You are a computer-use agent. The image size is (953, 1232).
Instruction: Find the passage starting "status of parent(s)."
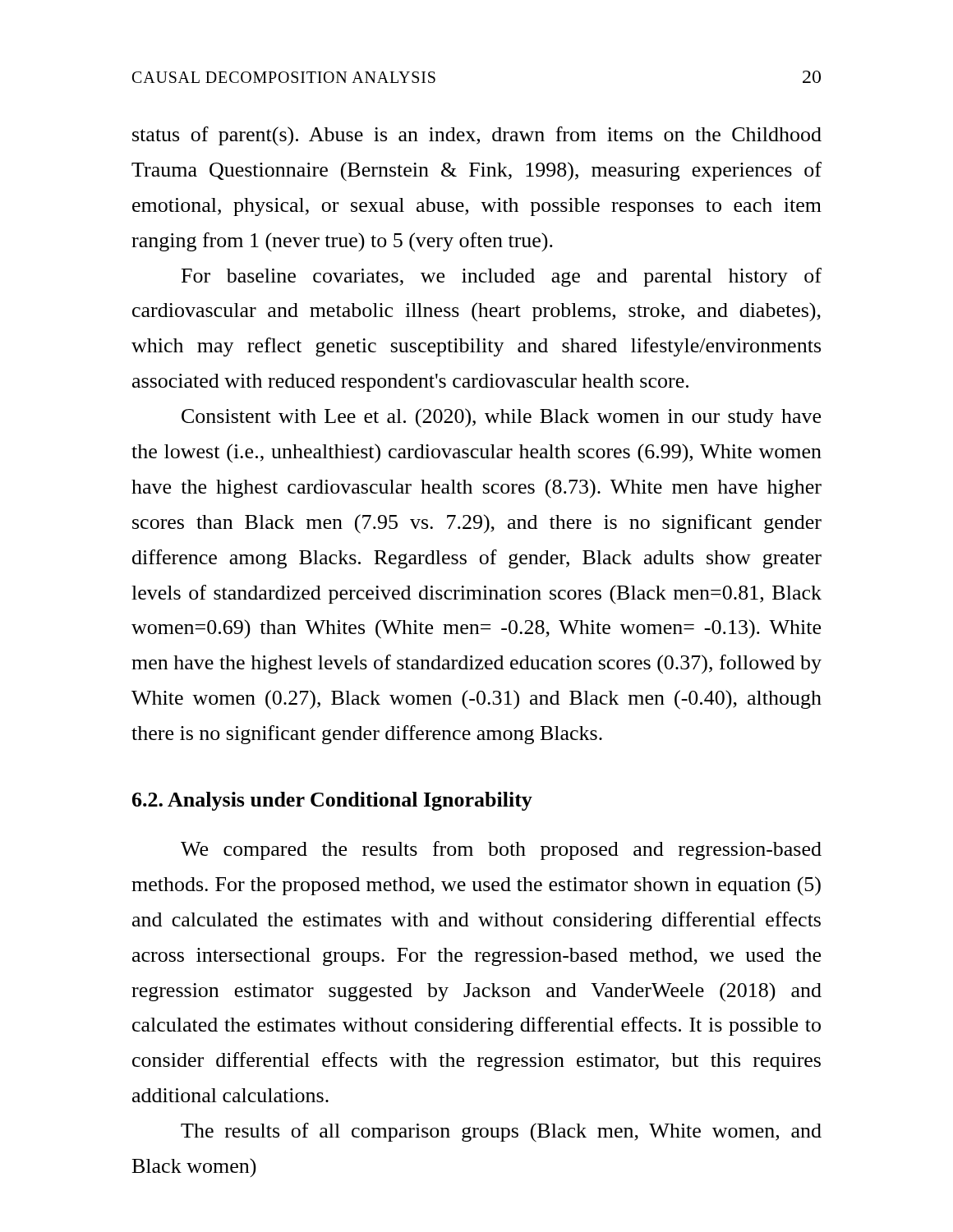[477, 136]
